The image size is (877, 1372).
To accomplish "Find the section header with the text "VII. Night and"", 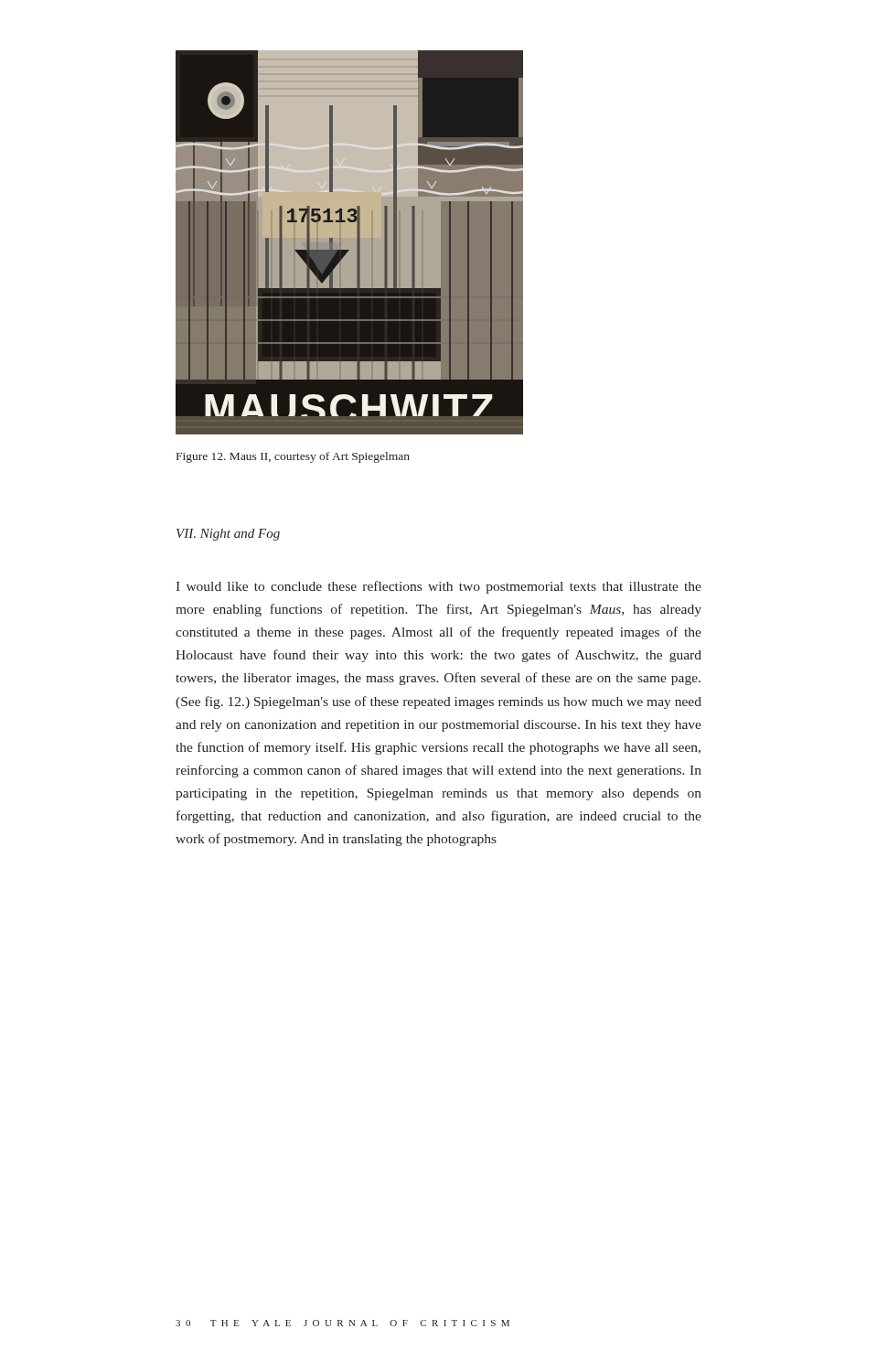I will pos(228,535).
